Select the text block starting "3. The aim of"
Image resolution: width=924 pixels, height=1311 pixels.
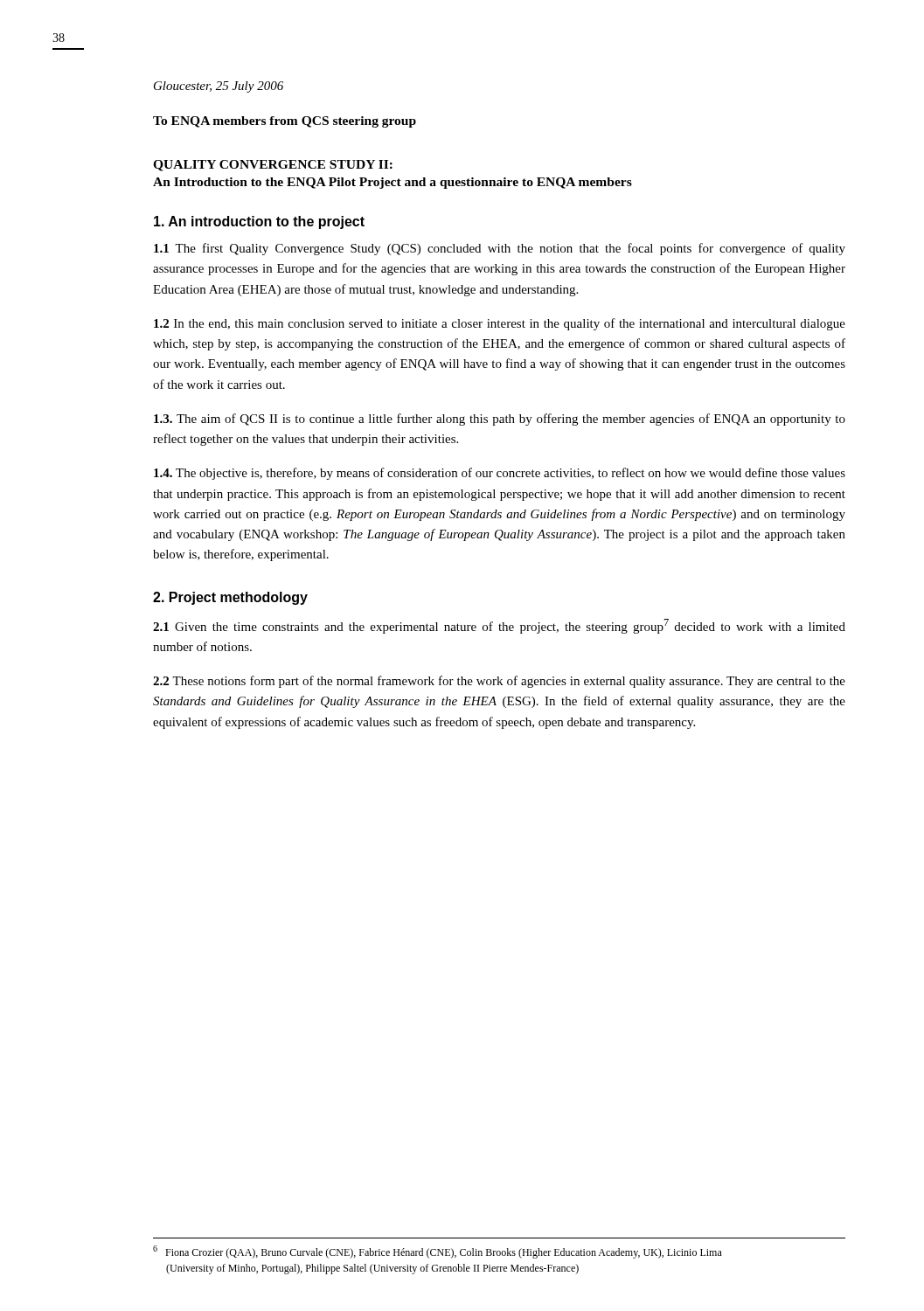tap(499, 429)
